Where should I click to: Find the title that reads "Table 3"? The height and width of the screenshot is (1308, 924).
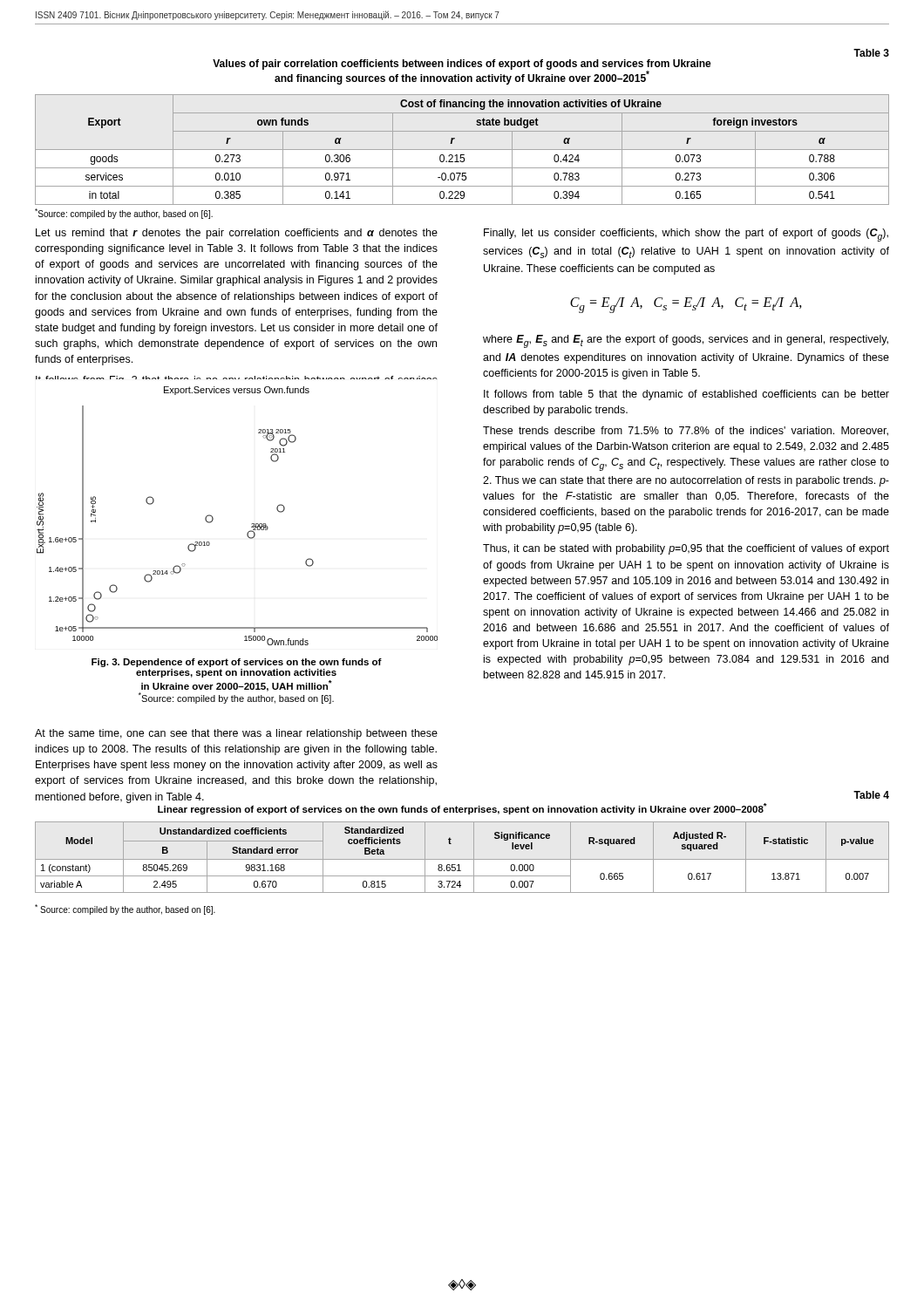click(872, 53)
